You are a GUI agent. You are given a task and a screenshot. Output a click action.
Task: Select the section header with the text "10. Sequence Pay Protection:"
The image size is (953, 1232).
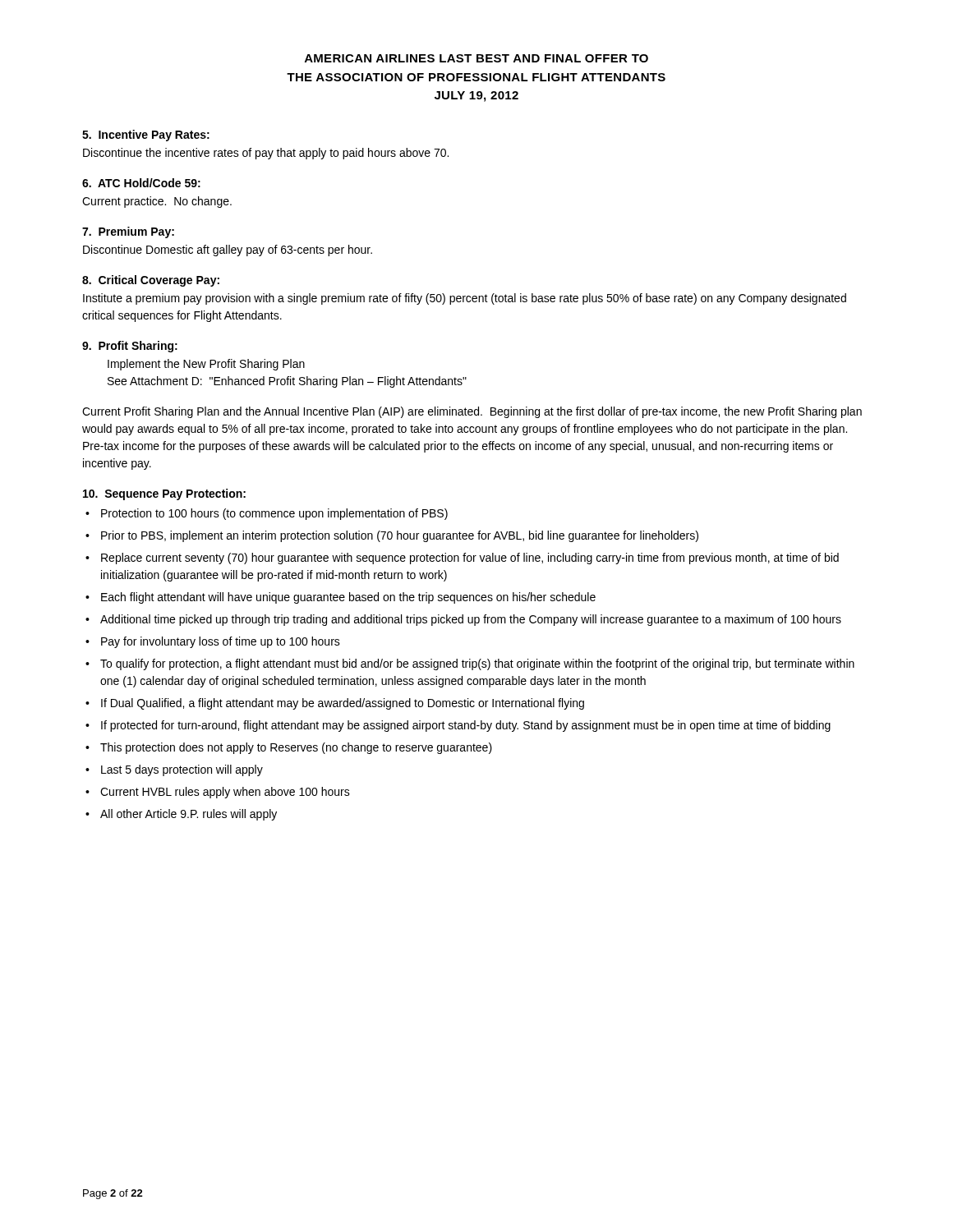tap(164, 493)
